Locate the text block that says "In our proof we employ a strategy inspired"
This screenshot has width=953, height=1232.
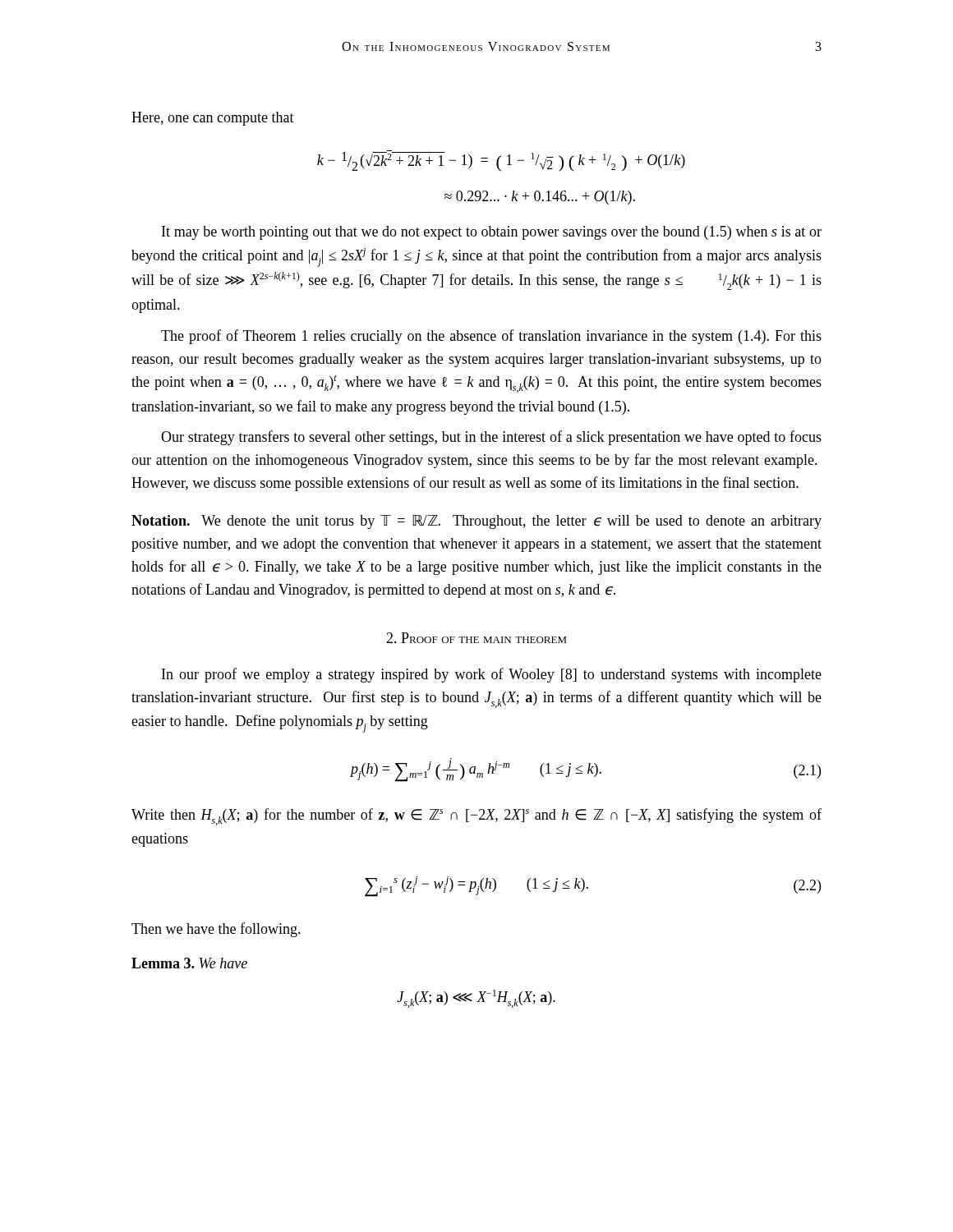(476, 699)
